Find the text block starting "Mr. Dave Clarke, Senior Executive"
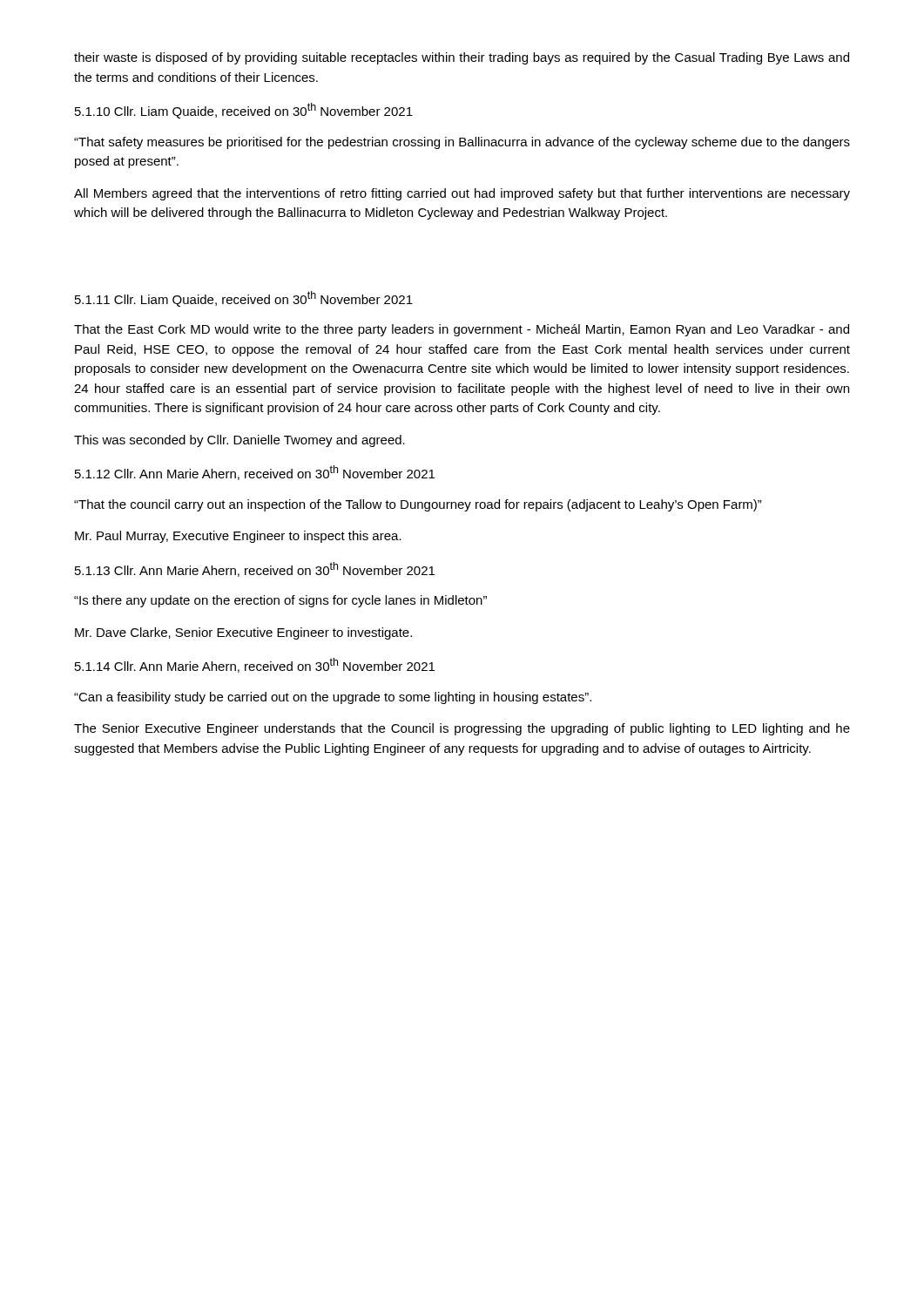Screen dimensions: 1307x924 coord(243,633)
